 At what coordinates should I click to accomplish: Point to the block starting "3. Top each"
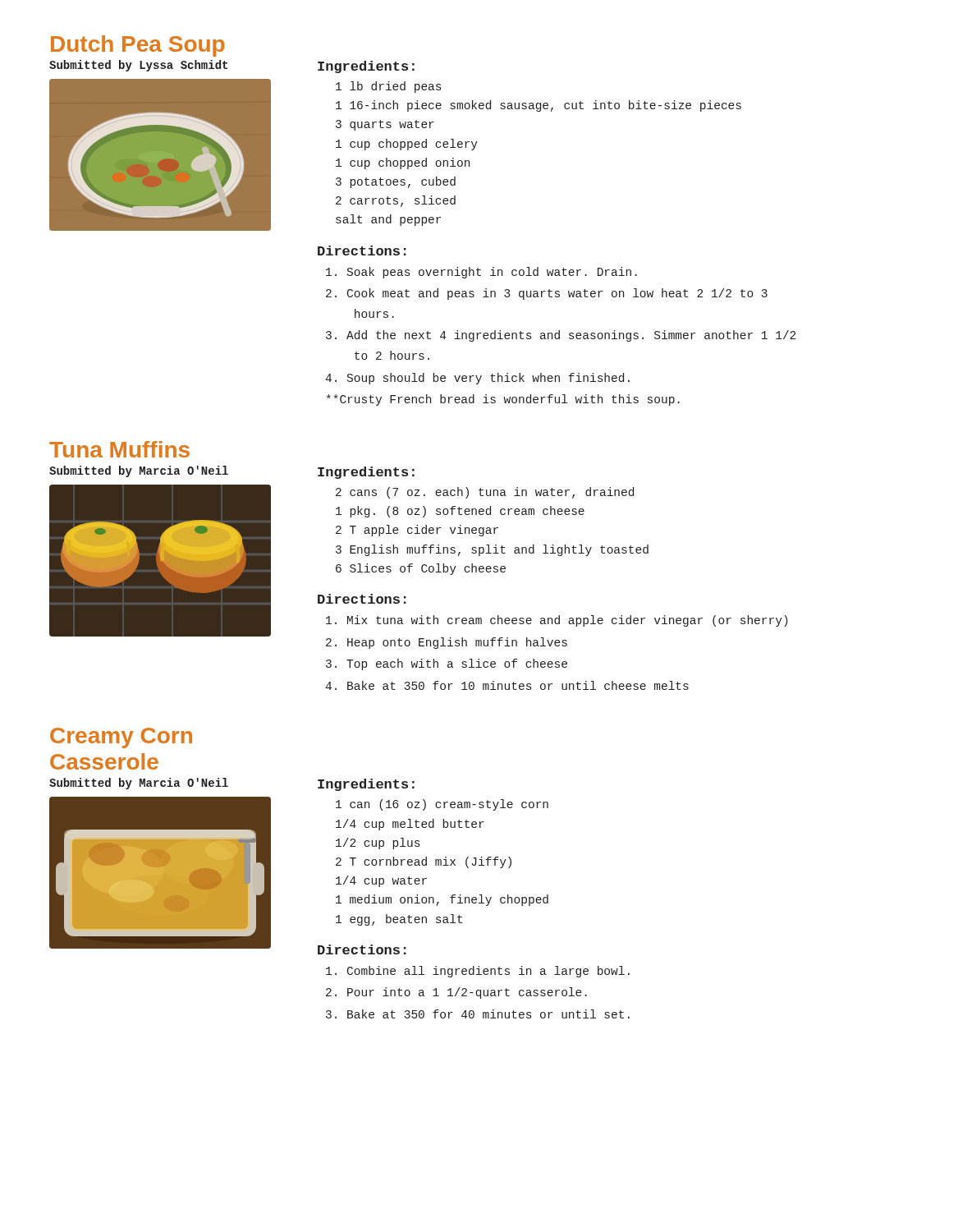click(447, 665)
